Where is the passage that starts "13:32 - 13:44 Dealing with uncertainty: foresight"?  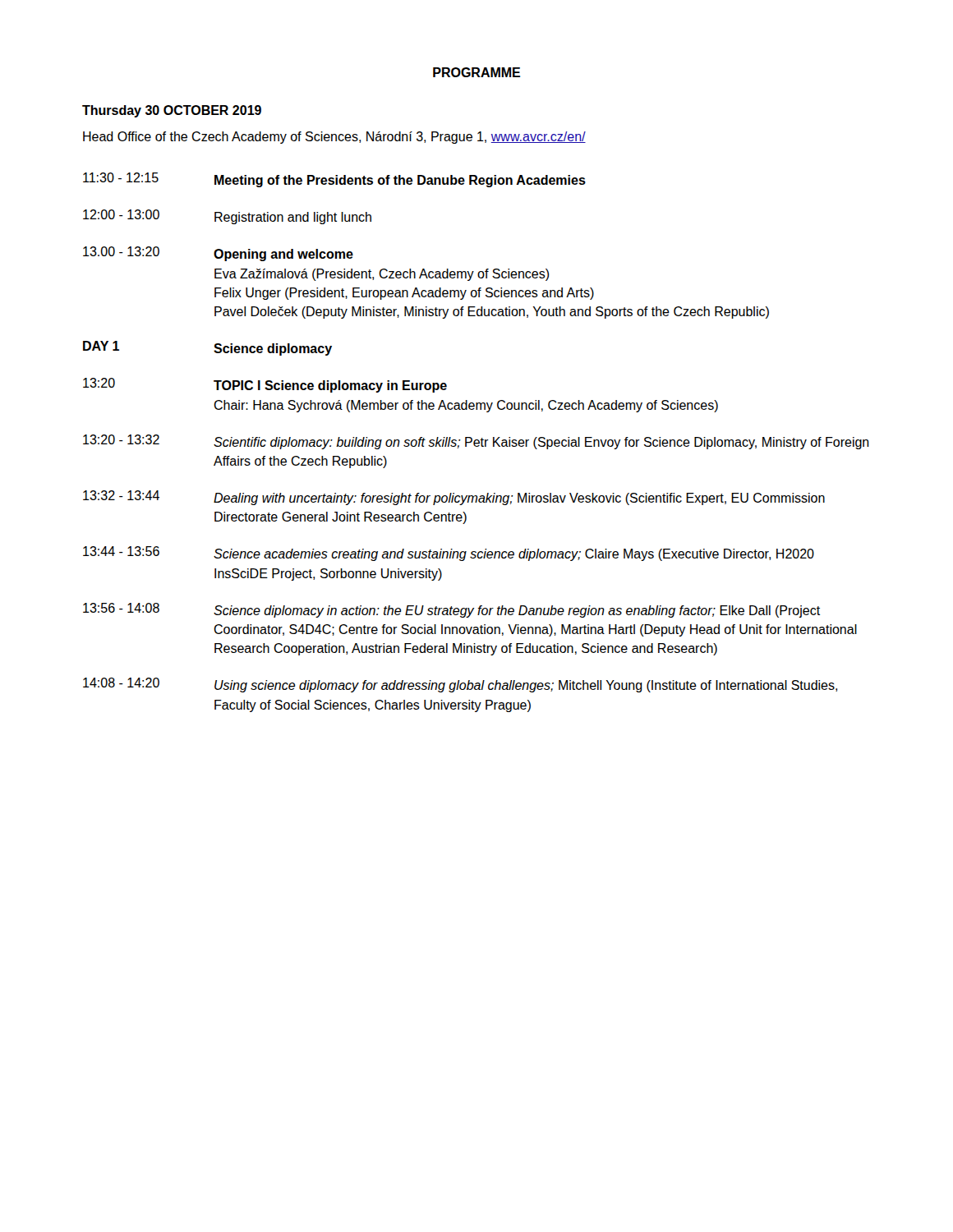(476, 508)
